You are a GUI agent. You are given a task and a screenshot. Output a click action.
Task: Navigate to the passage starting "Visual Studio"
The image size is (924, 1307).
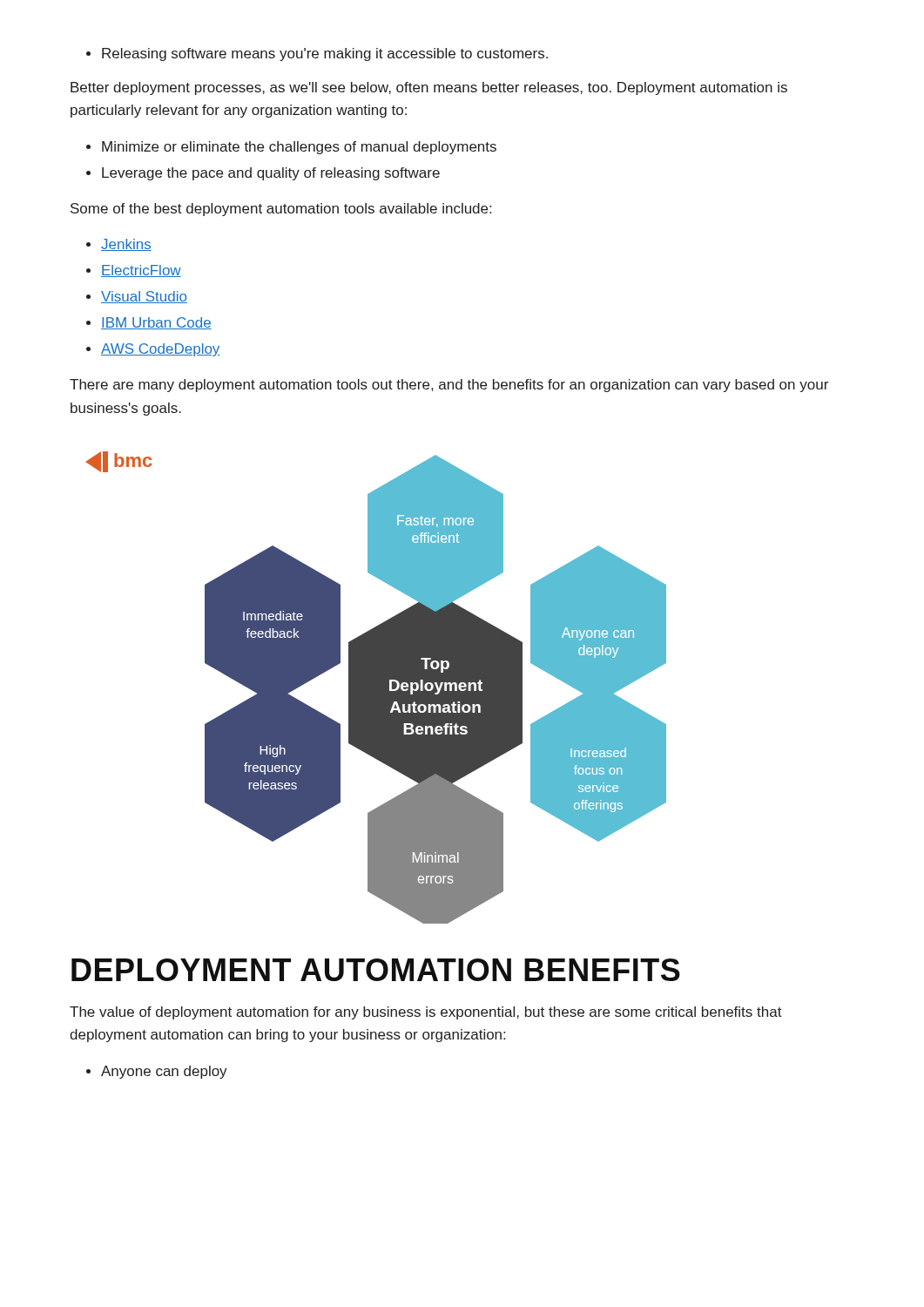pos(144,297)
